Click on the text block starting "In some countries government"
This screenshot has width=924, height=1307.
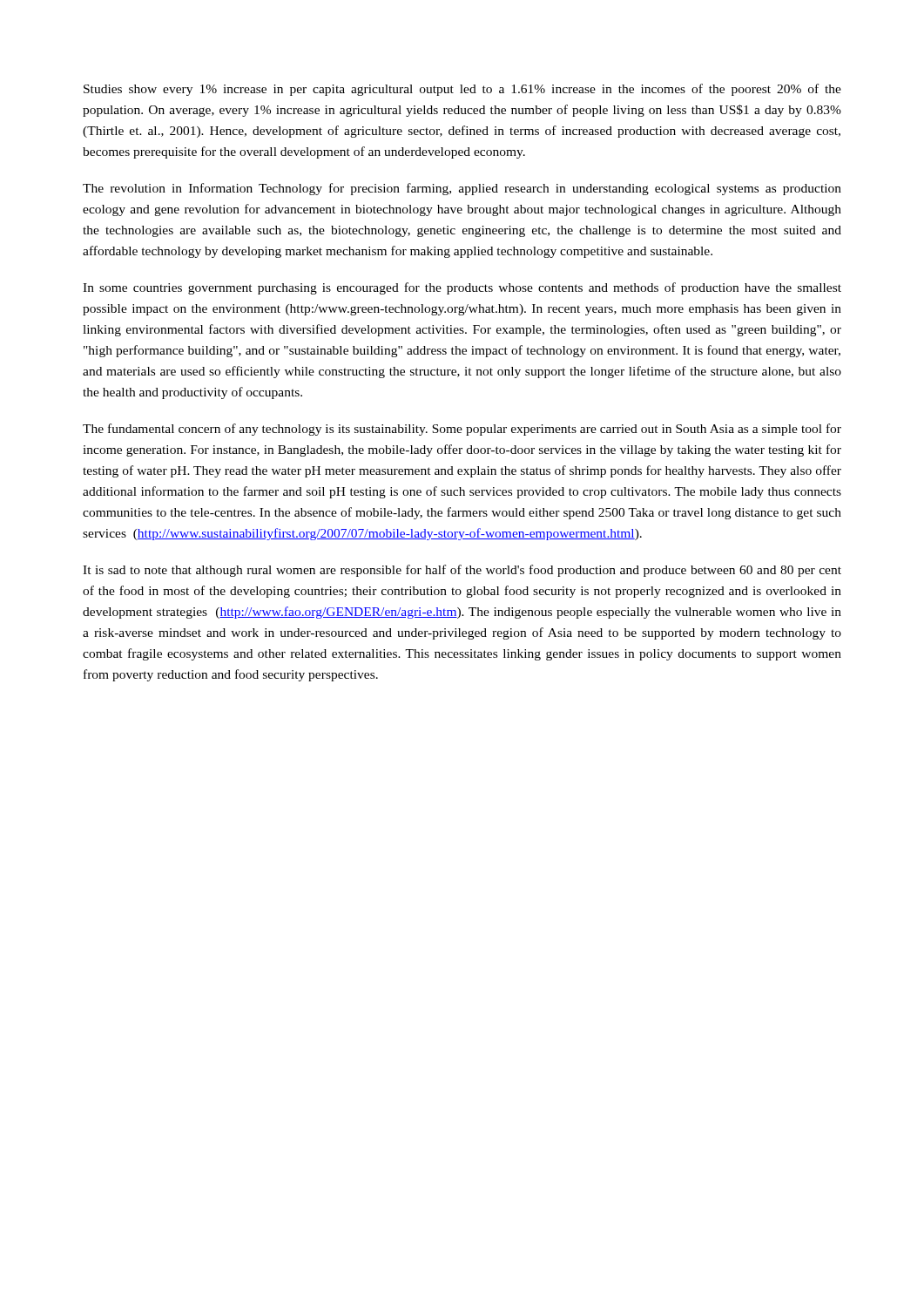pos(462,340)
